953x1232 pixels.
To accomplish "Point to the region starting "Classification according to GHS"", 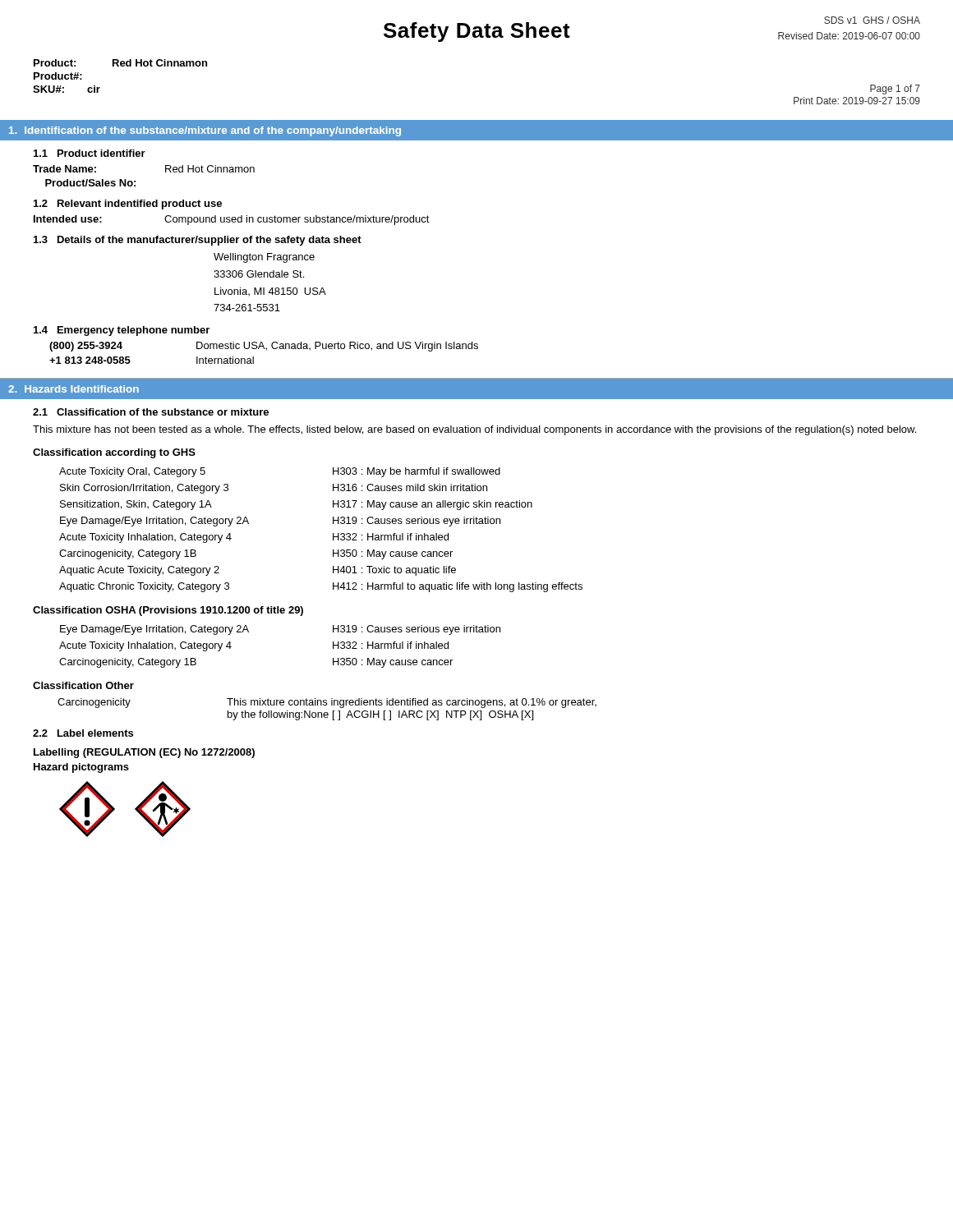I will pyautogui.click(x=114, y=452).
